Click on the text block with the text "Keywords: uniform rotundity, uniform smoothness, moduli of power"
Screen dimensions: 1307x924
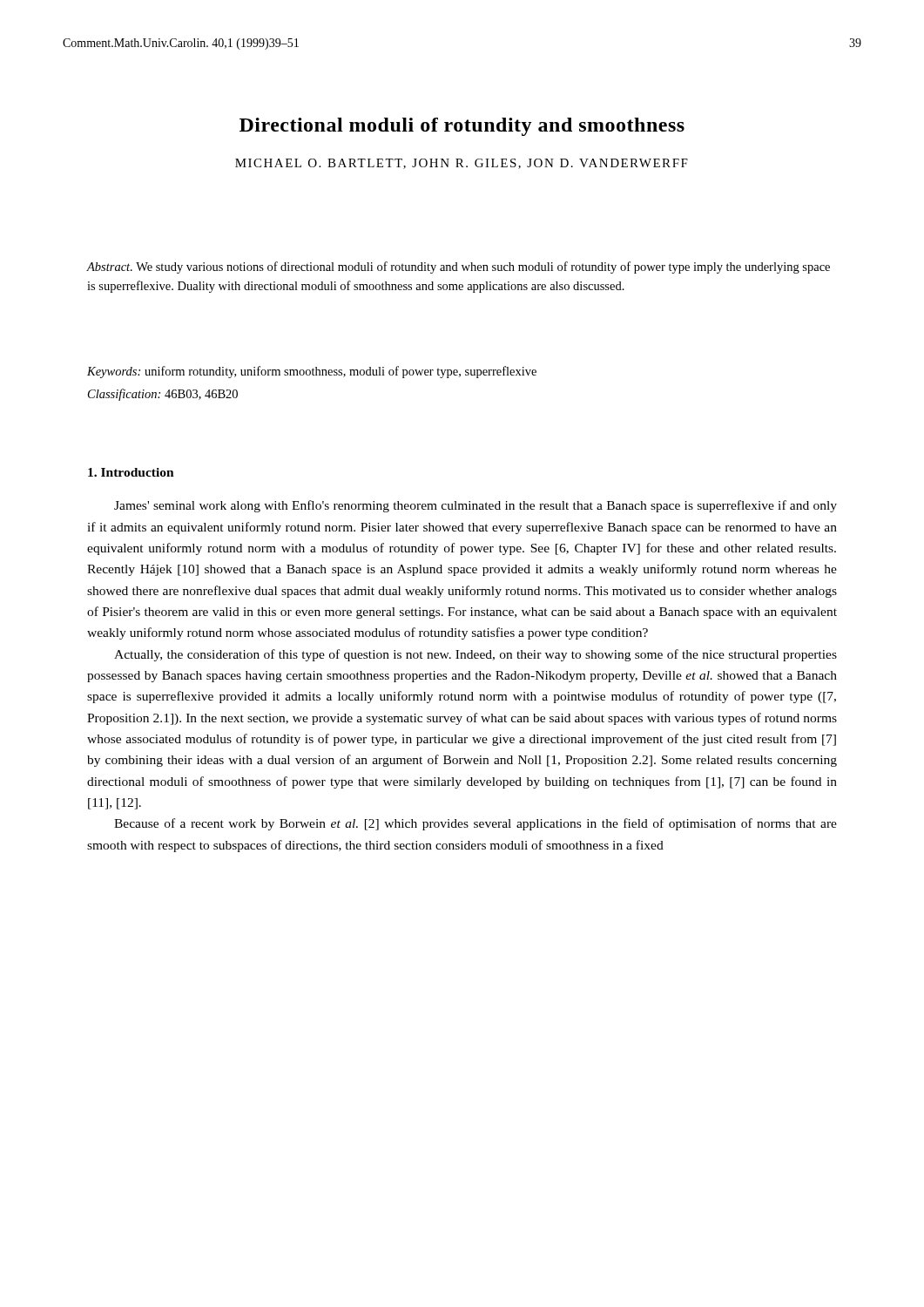click(462, 383)
